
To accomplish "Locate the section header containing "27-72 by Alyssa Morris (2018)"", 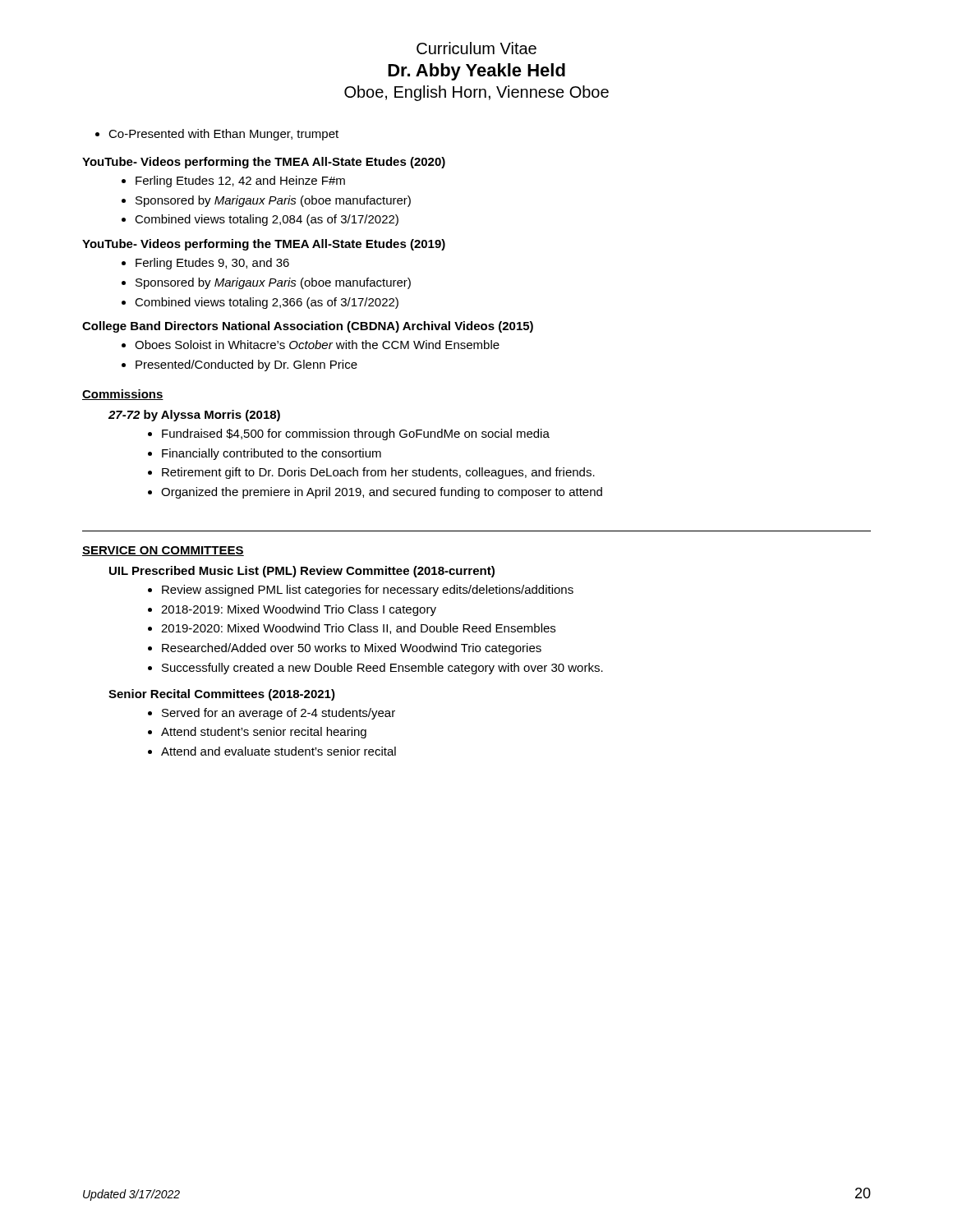I will pos(195,414).
